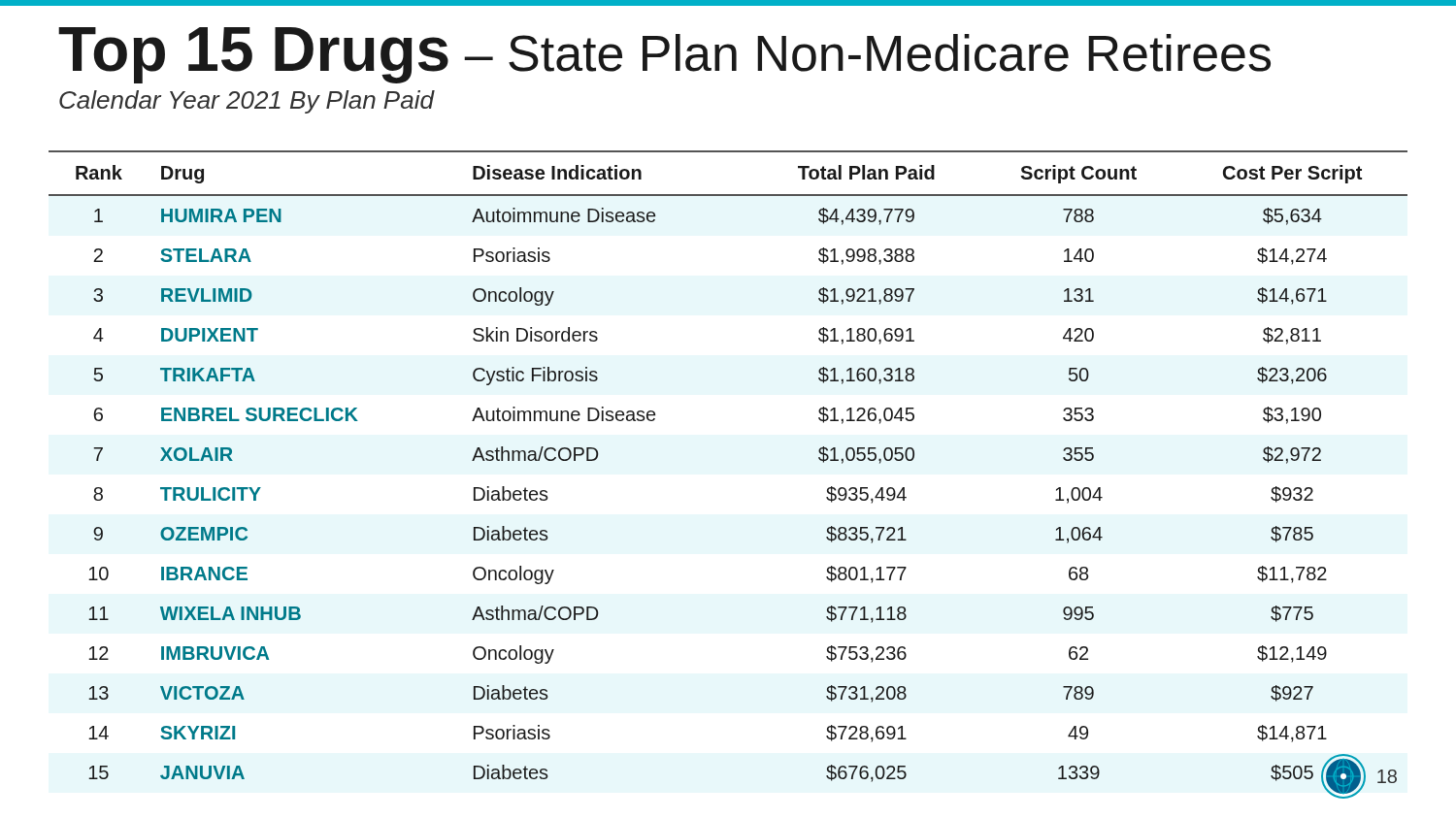Viewport: 1456px width, 819px height.
Task: Find the table that mentions "Script Count"
Action: coord(728,472)
